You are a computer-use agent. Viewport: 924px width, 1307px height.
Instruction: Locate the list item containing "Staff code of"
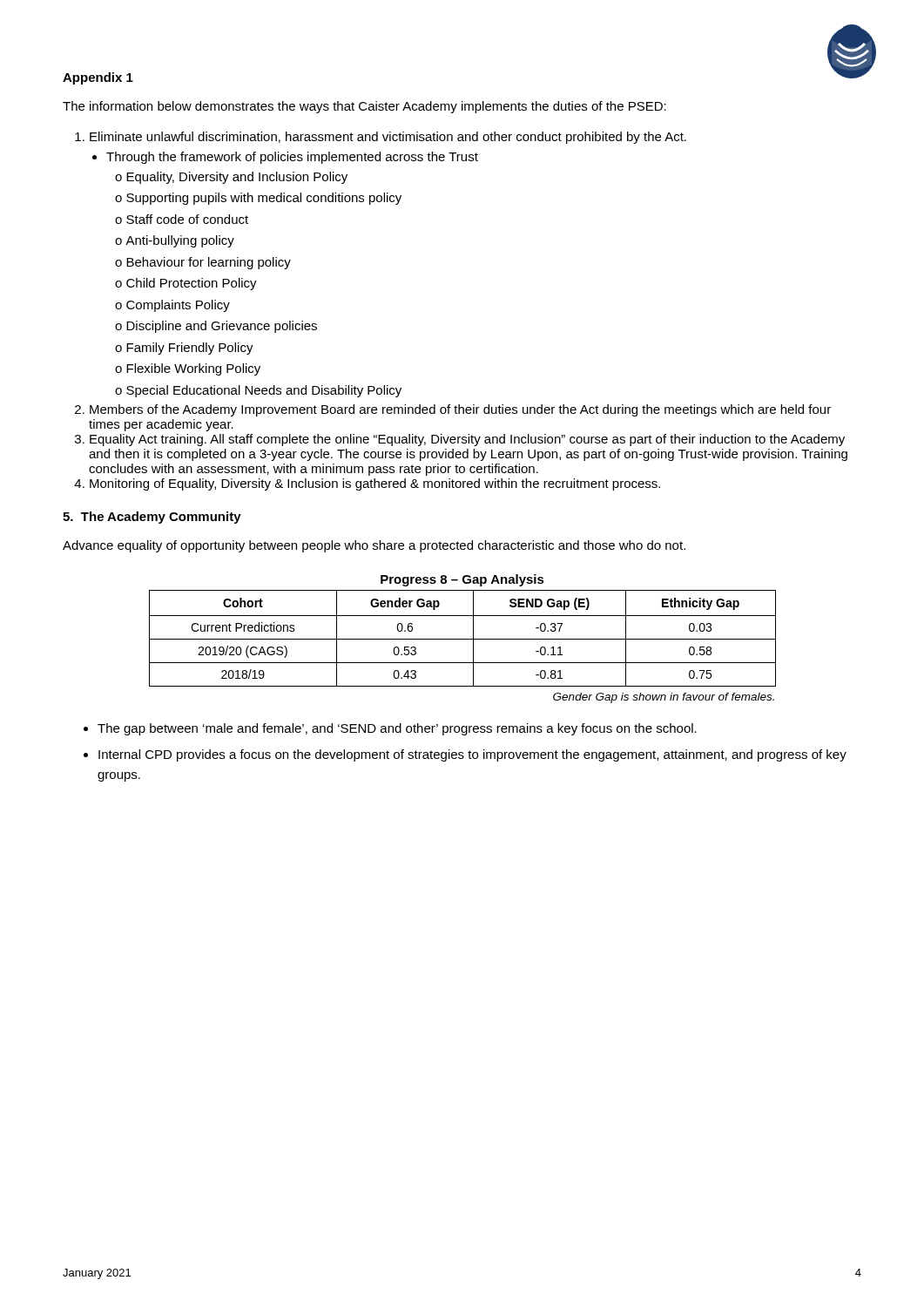(x=182, y=219)
